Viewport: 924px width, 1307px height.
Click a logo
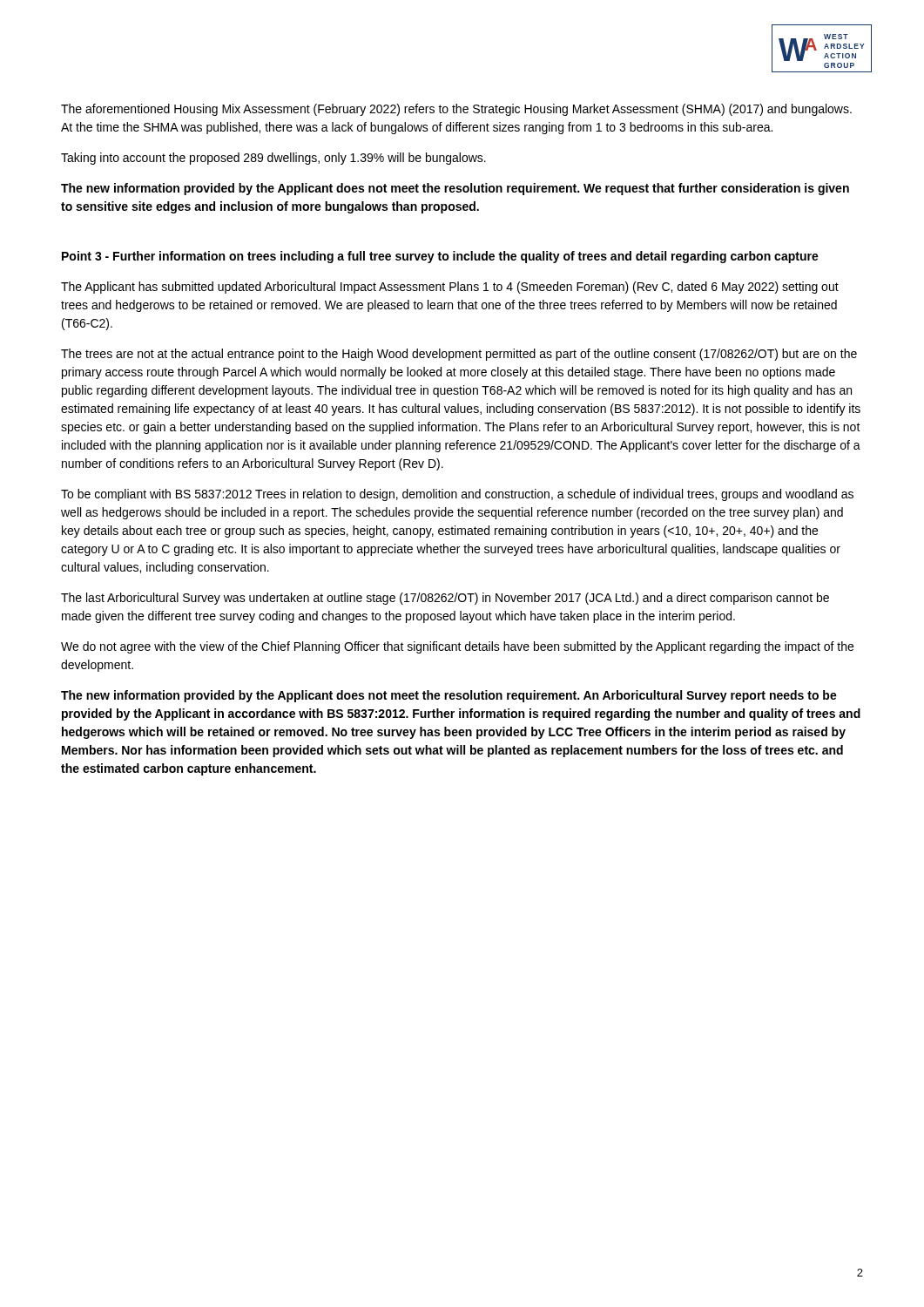coord(822,51)
